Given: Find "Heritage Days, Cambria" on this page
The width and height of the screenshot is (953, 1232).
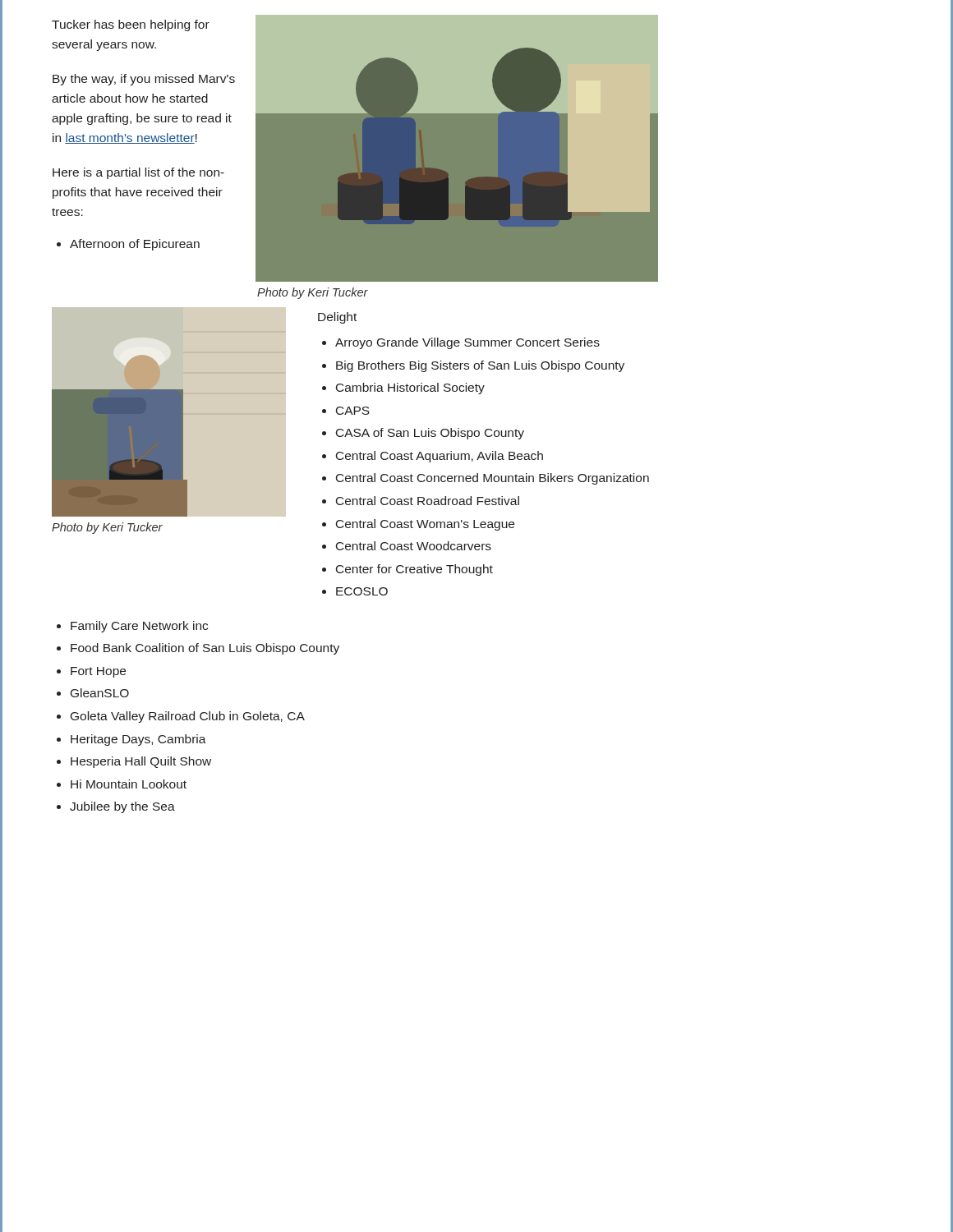Looking at the screenshot, I should (138, 738).
